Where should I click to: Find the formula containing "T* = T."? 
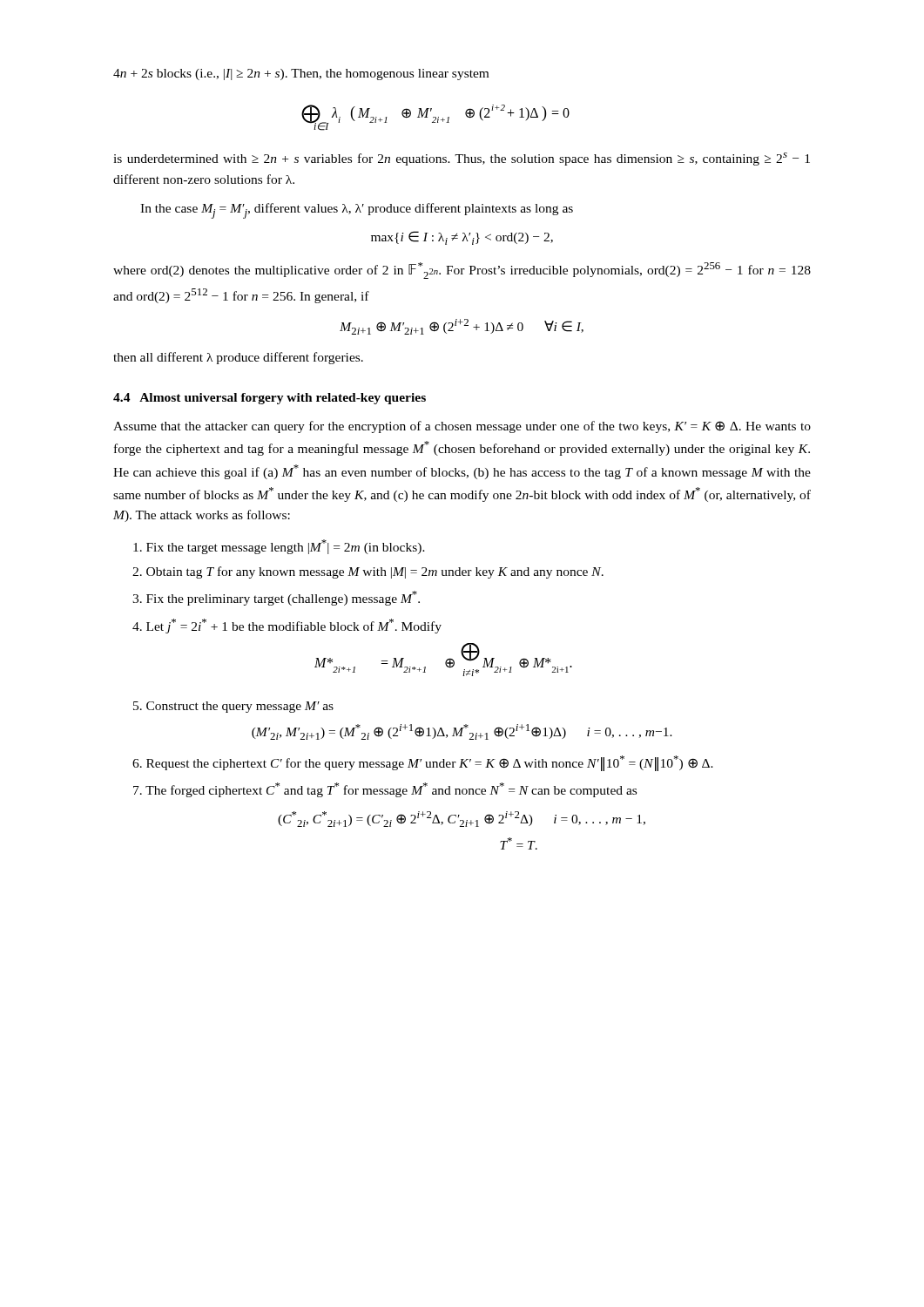tap(519, 843)
